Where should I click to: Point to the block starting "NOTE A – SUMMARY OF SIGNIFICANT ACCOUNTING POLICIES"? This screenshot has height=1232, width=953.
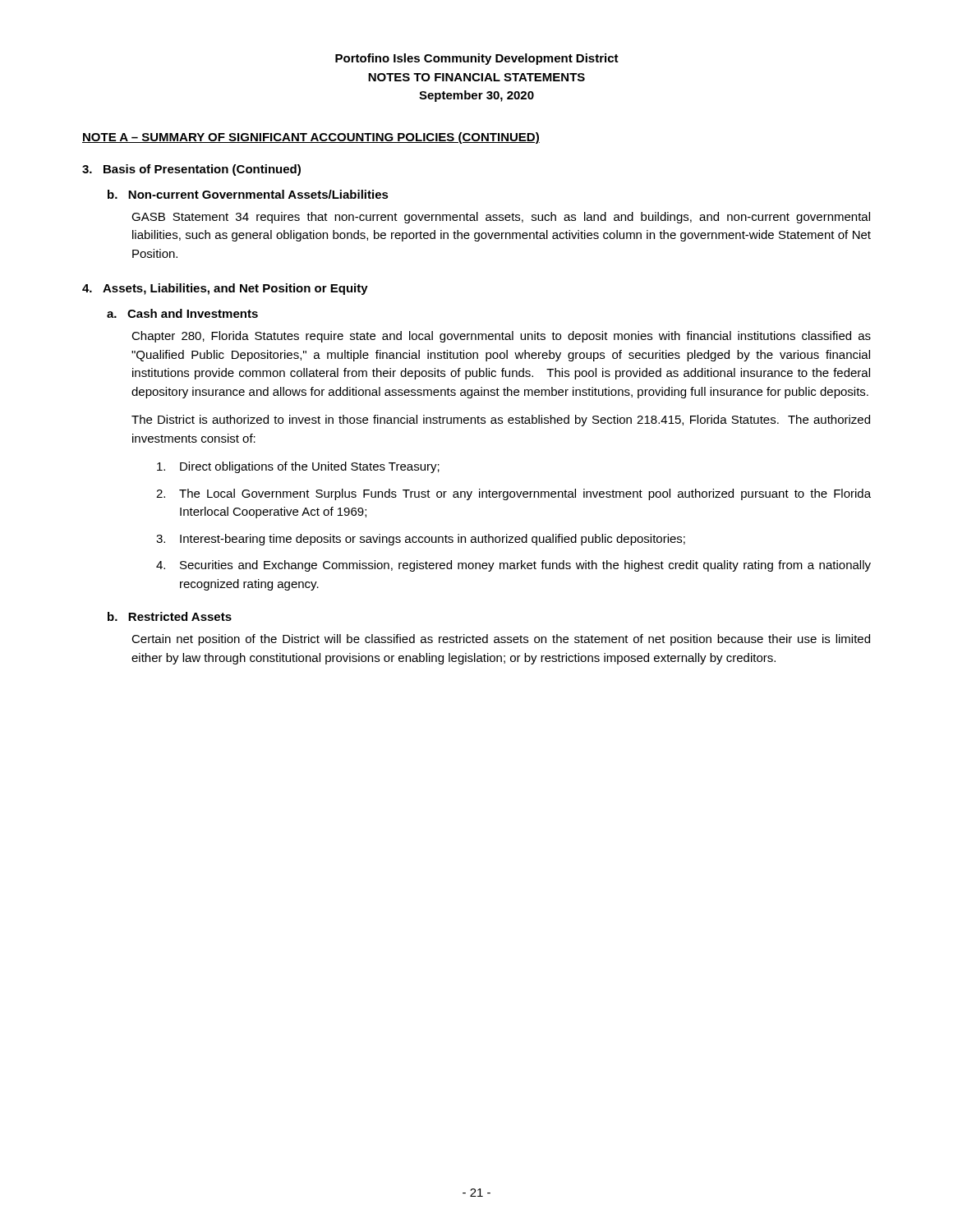coord(311,136)
